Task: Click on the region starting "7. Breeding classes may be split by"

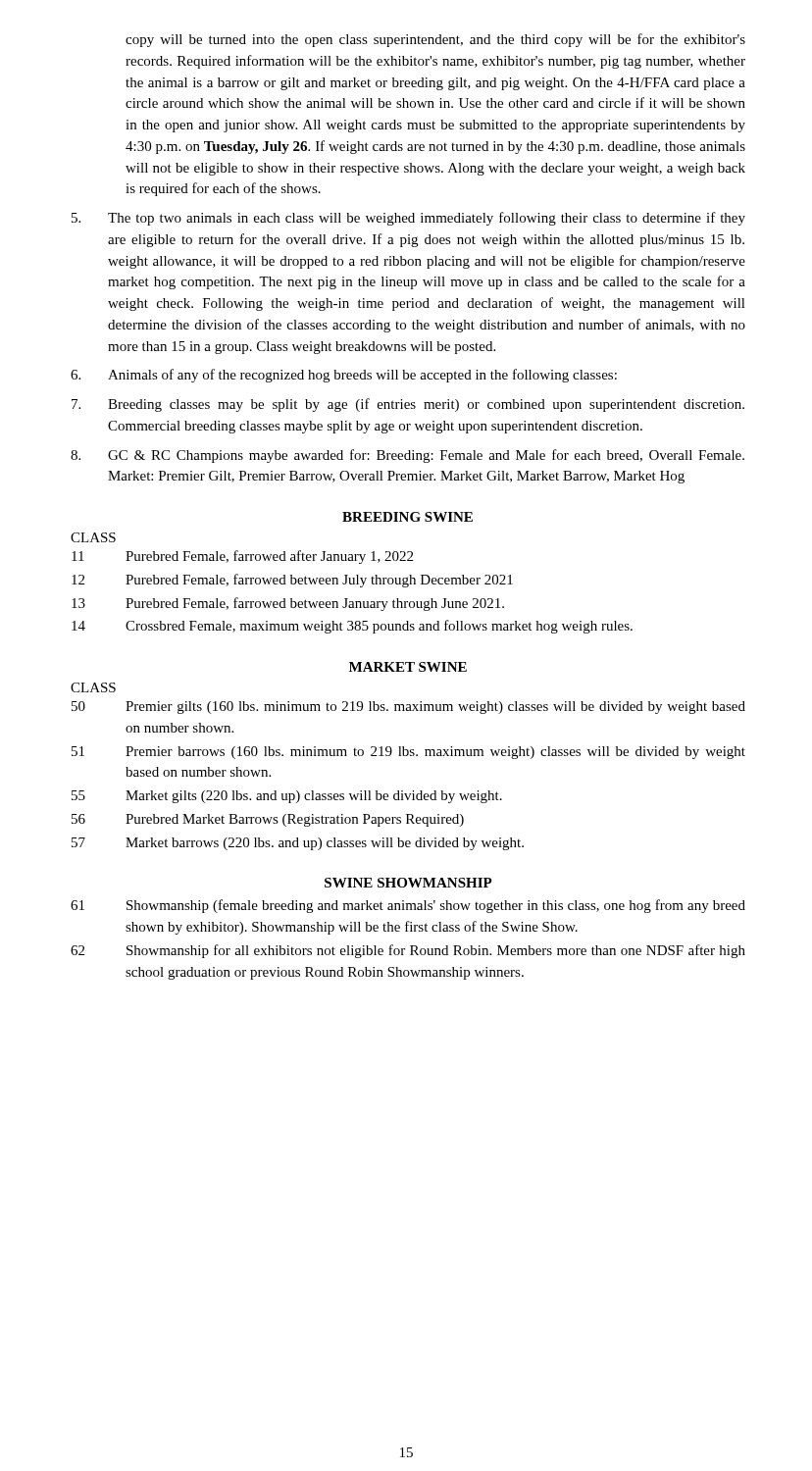Action: (408, 416)
